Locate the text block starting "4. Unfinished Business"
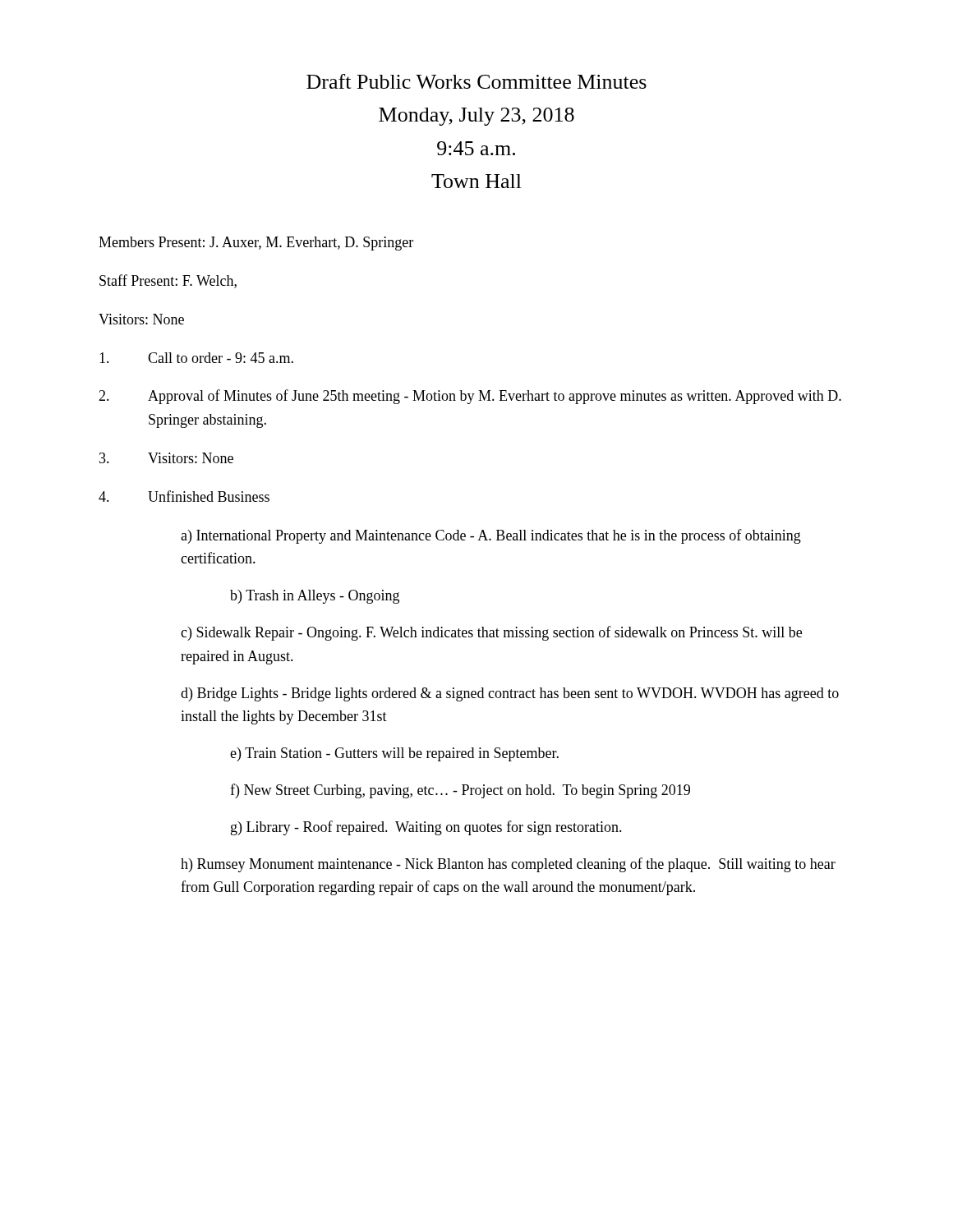The width and height of the screenshot is (953, 1232). [x=184, y=496]
